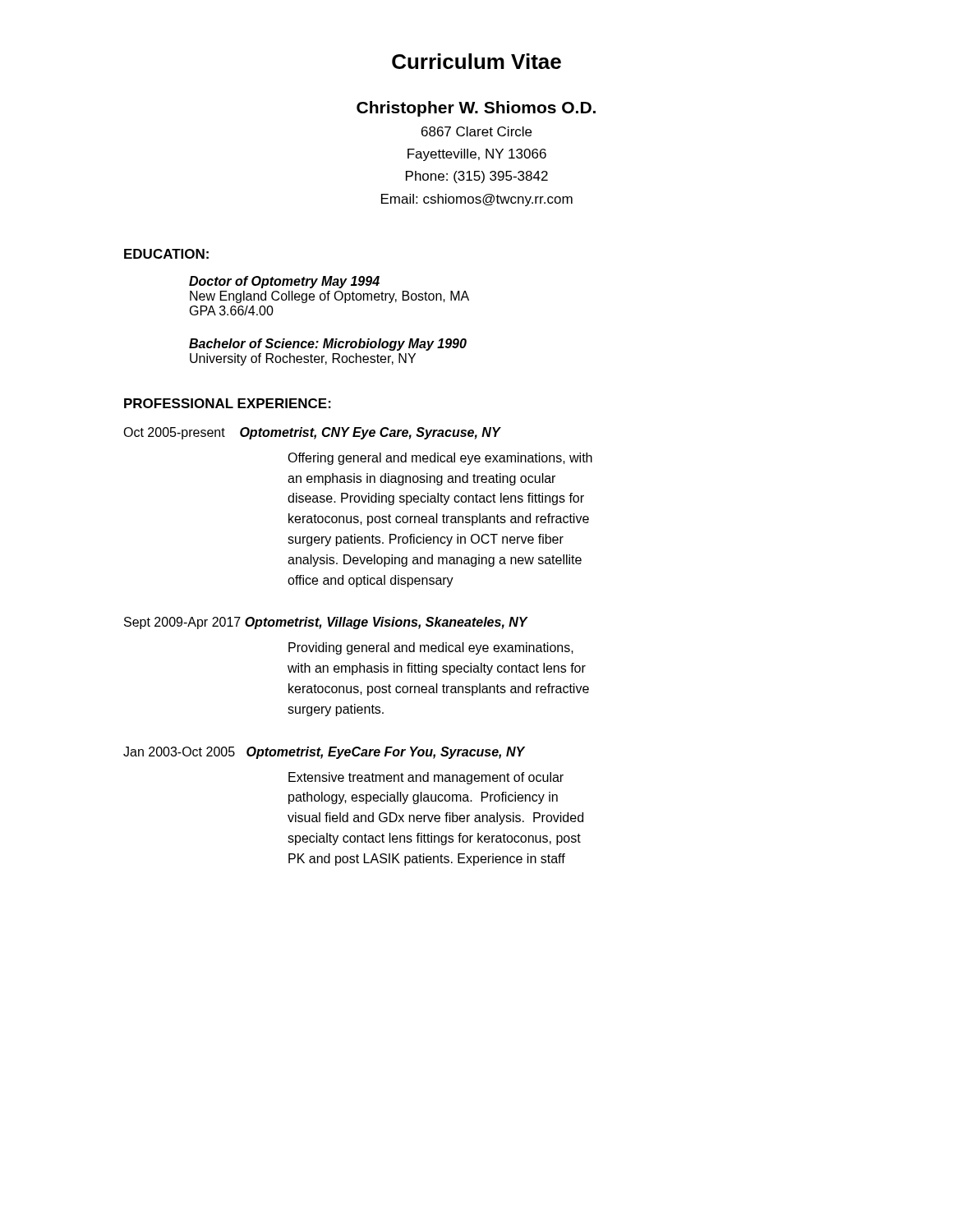The width and height of the screenshot is (953, 1232).
Task: Locate the passage starting "Jan 2003-Oct 2005 Optometrist, EyeCare For"
Action: (x=324, y=752)
